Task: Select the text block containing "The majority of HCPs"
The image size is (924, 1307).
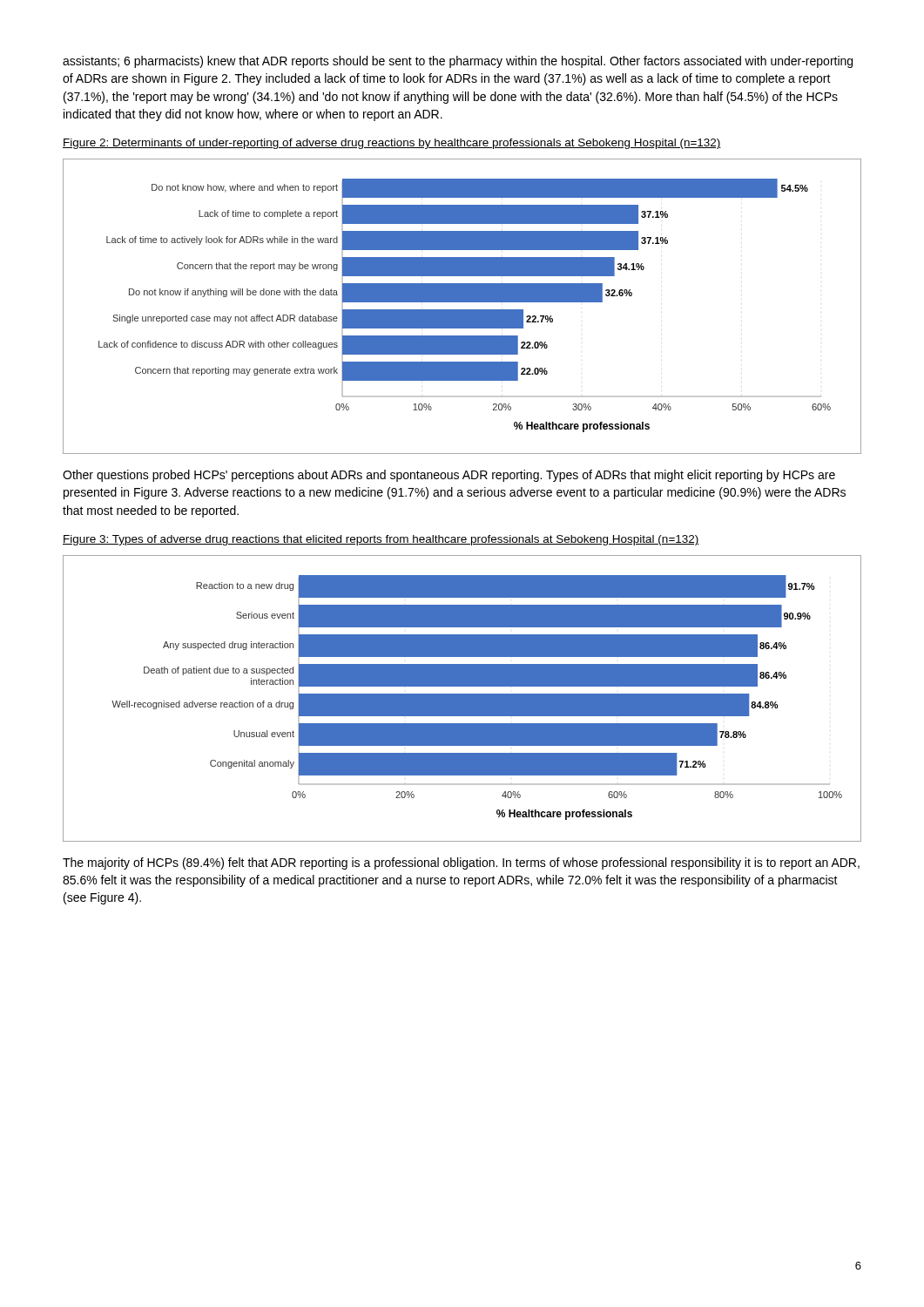Action: [x=462, y=880]
